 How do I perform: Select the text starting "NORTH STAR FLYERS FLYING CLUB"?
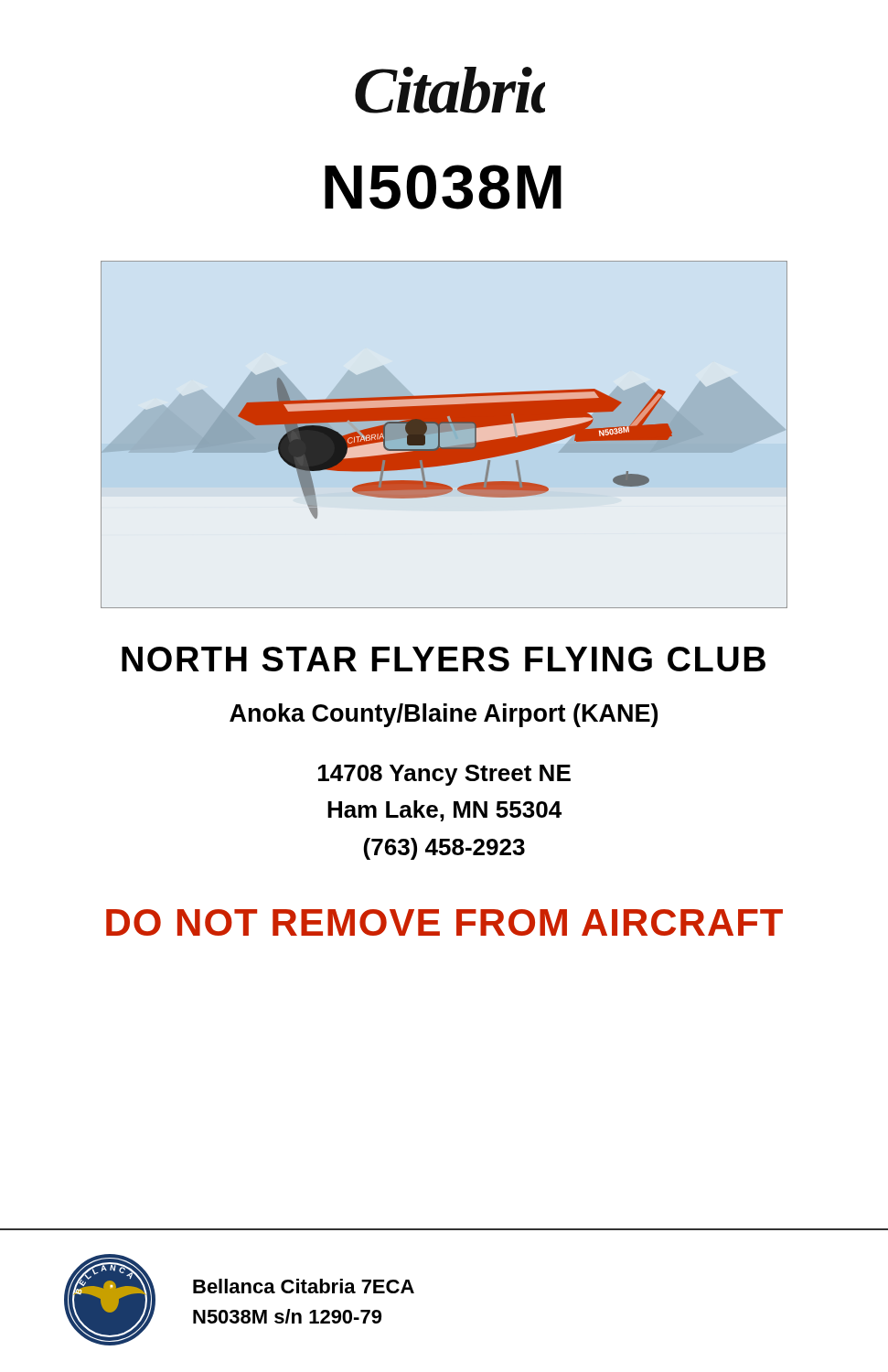click(x=444, y=660)
